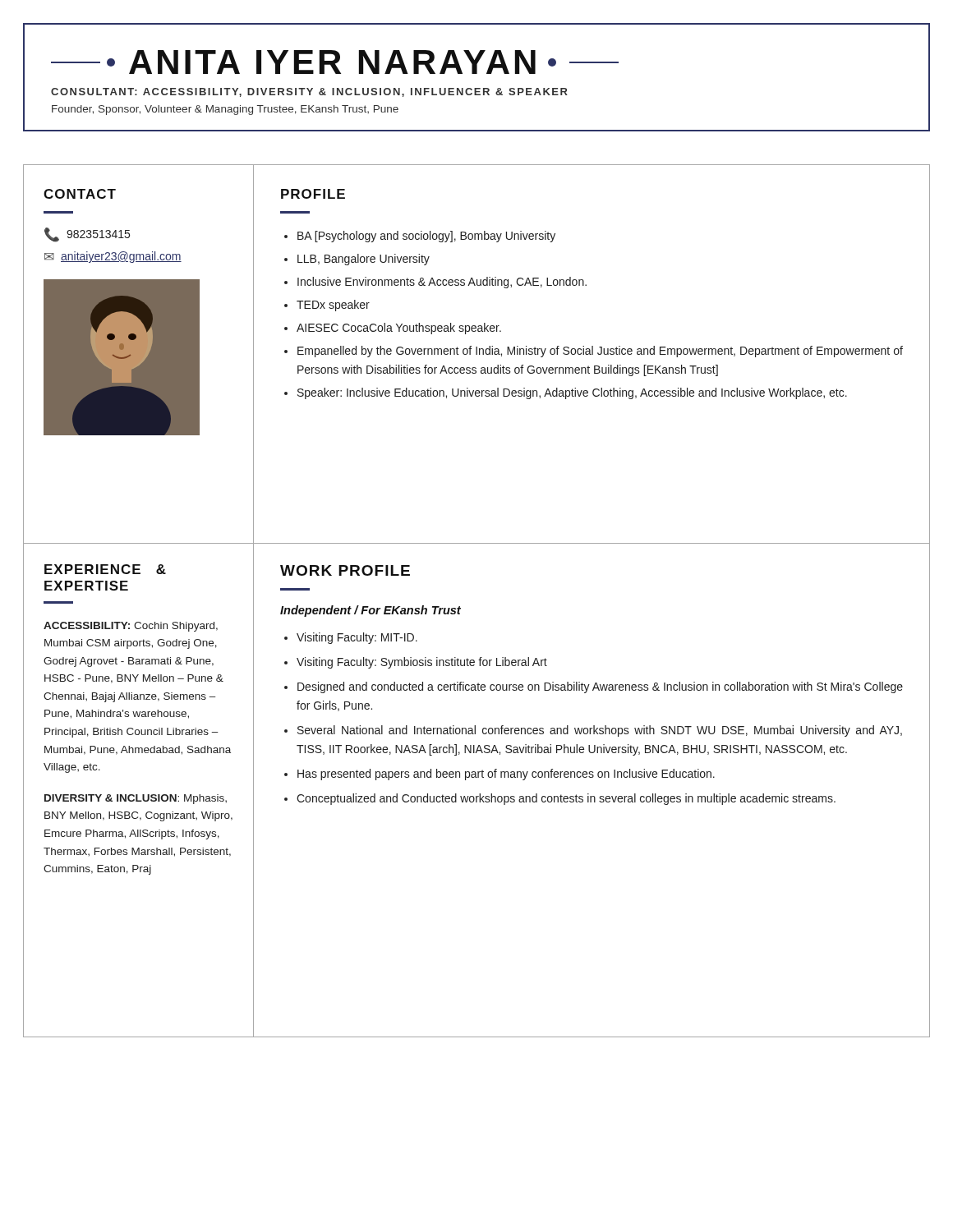Where is the passage that starts "ACCESSIBILITY: Cochin Shipyard,"?
This screenshot has width=953, height=1232.
tap(137, 696)
